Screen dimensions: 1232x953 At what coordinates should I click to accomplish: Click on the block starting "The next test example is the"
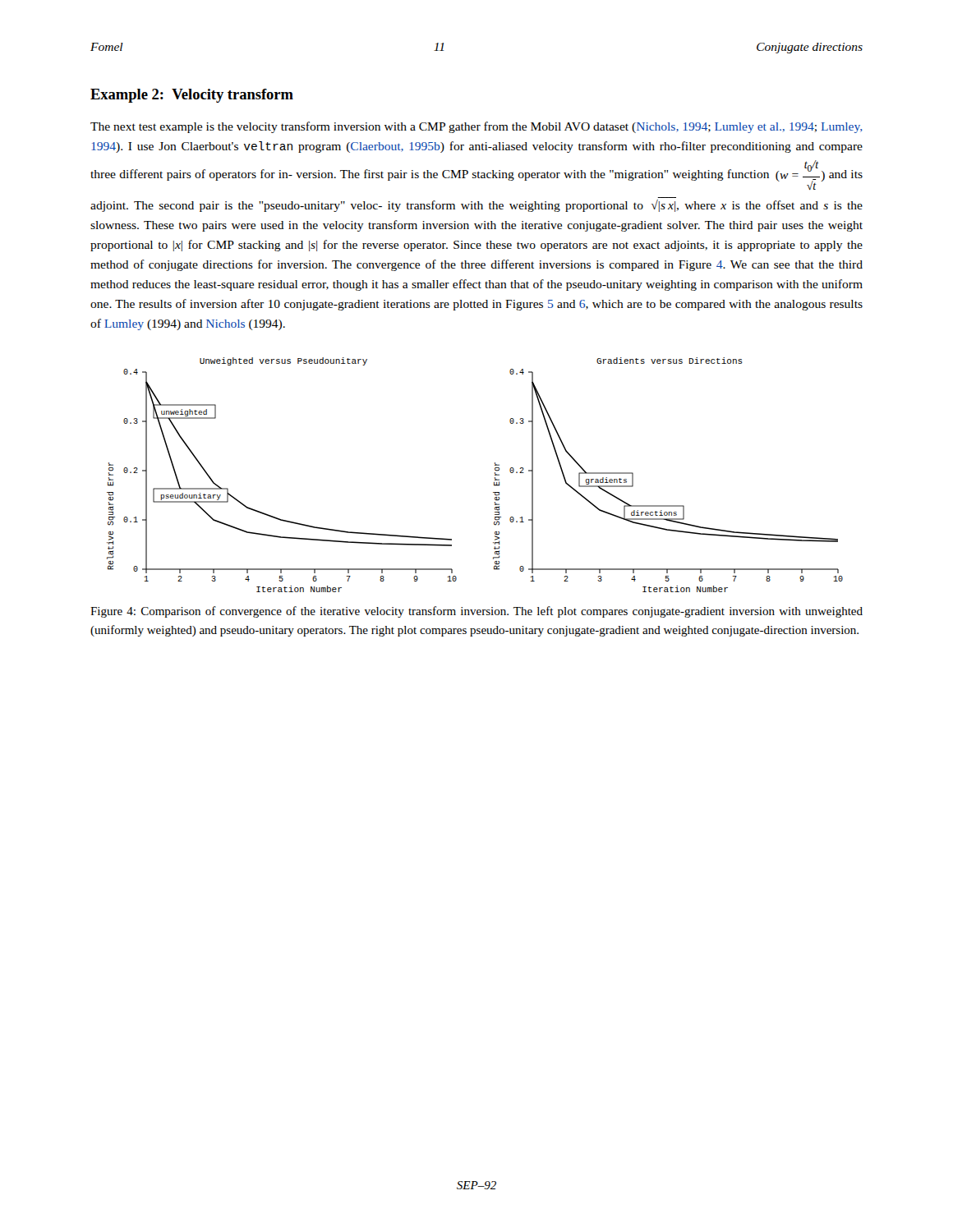pos(476,225)
